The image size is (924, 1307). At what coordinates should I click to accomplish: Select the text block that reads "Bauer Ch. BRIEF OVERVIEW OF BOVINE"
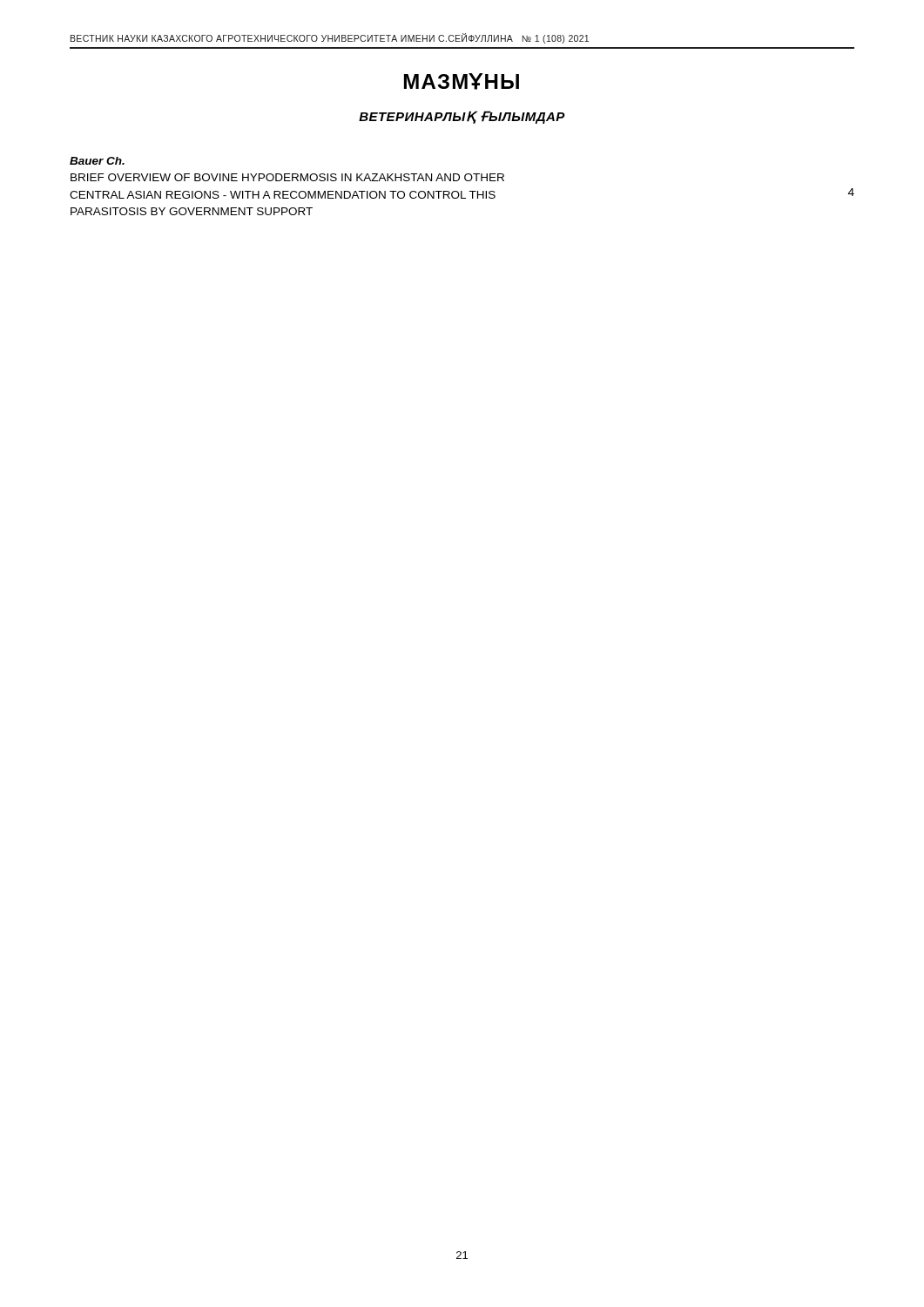tap(462, 187)
